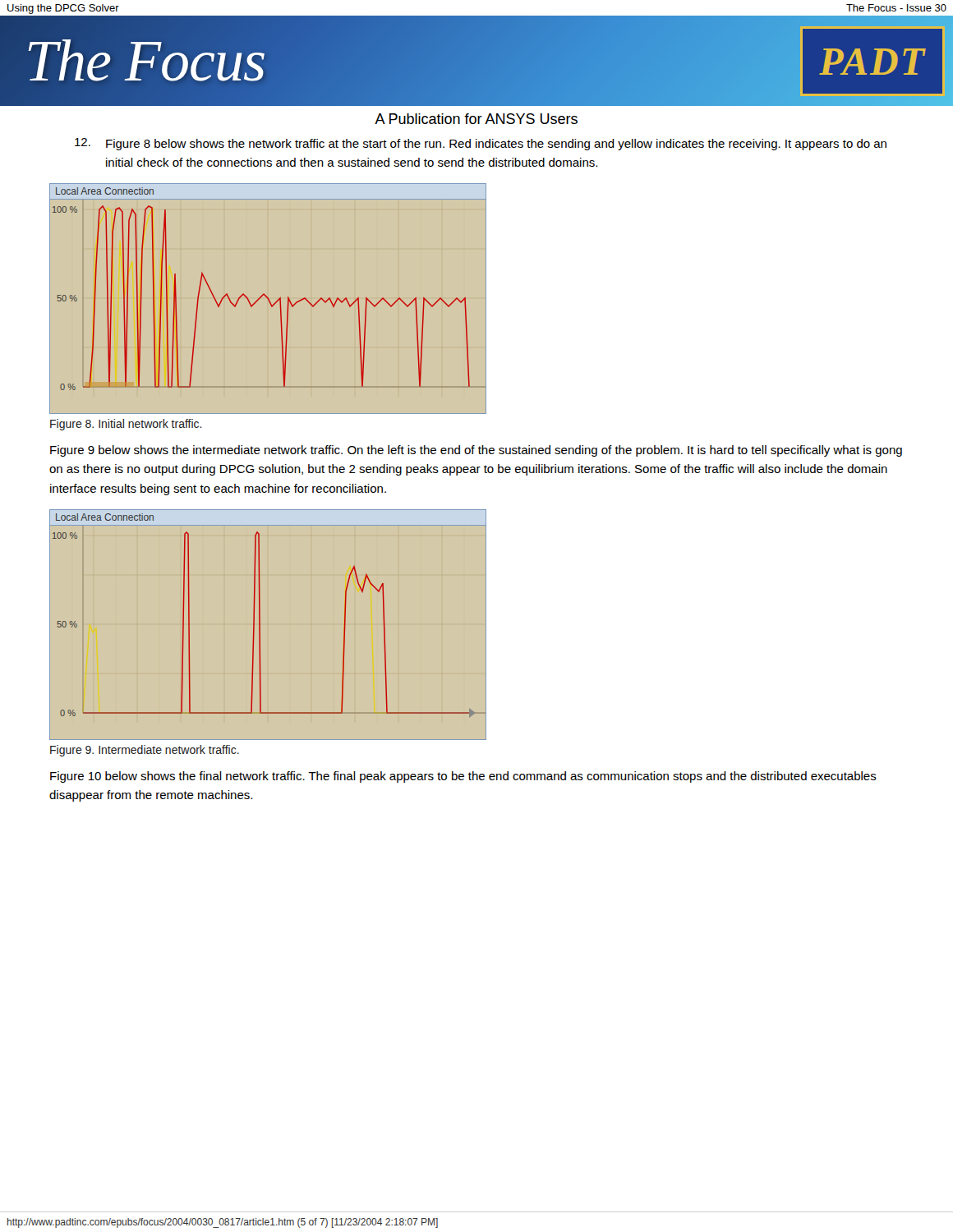Screen dimensions: 1232x953
Task: Navigate to the text starting "Figure 10 below shows the final"
Action: pyautogui.click(x=463, y=785)
